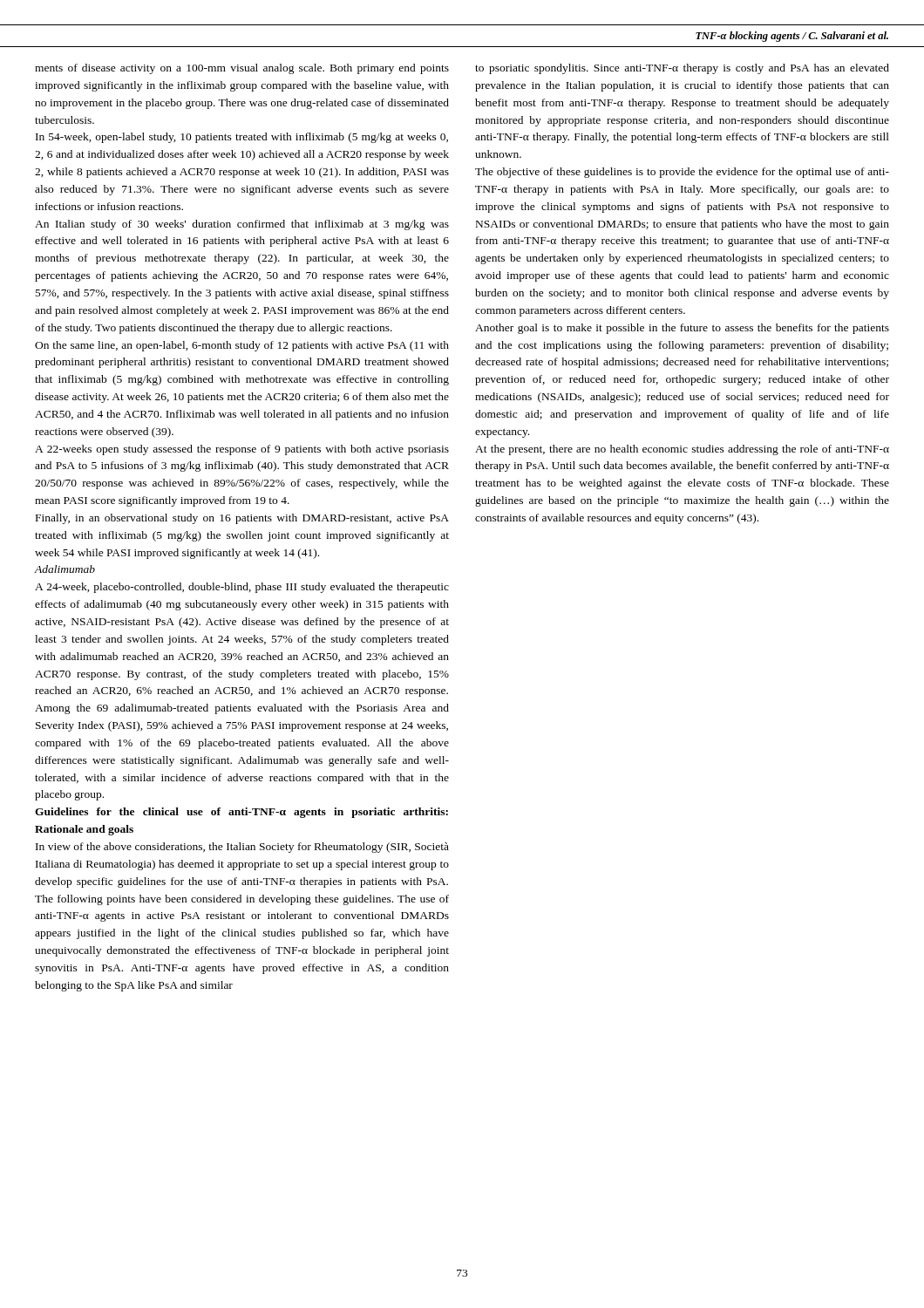Select the text block that reads "ments of disease activity on a 100-mm"

242,526
